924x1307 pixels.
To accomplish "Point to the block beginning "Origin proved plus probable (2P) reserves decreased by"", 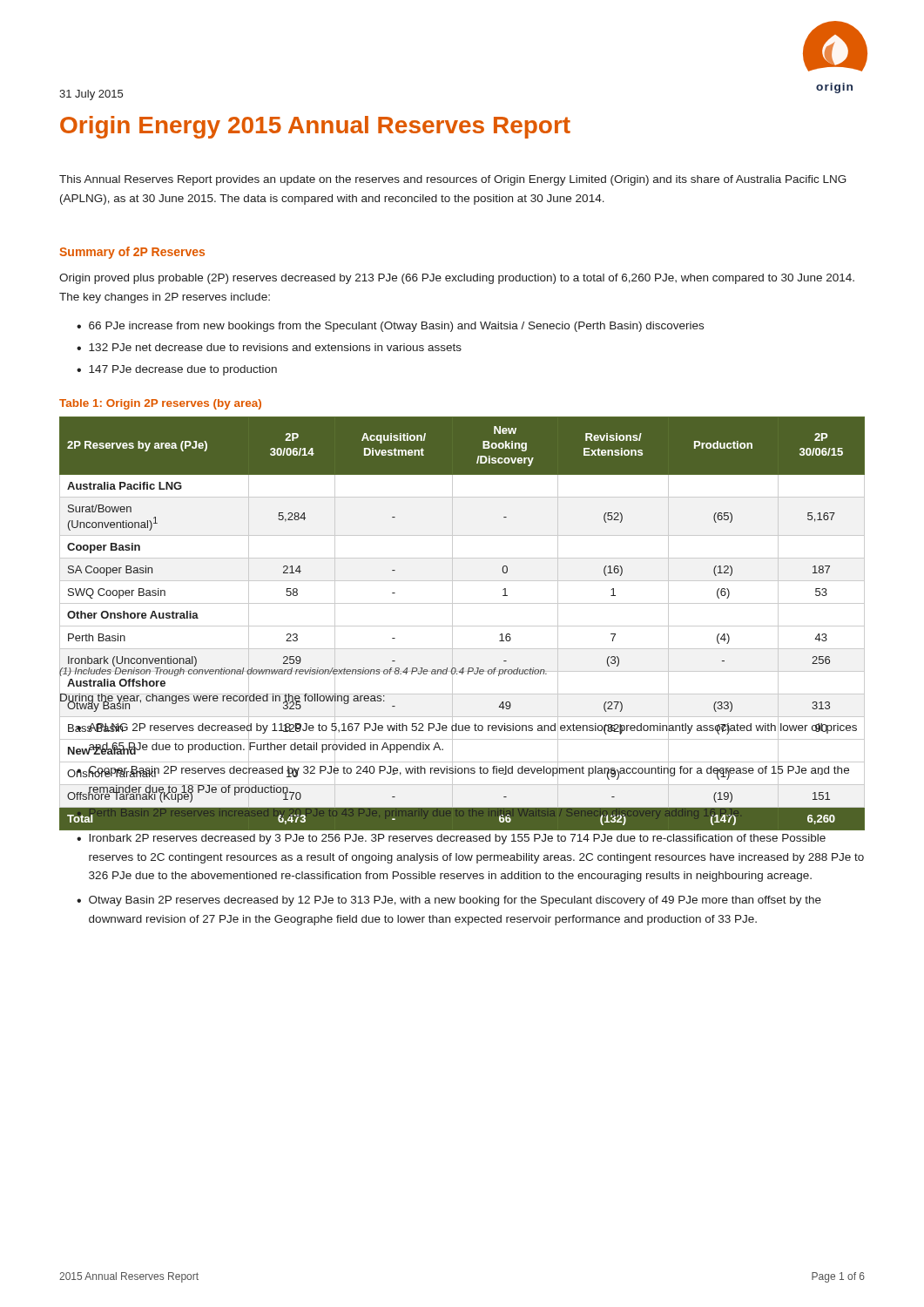I will (x=457, y=287).
